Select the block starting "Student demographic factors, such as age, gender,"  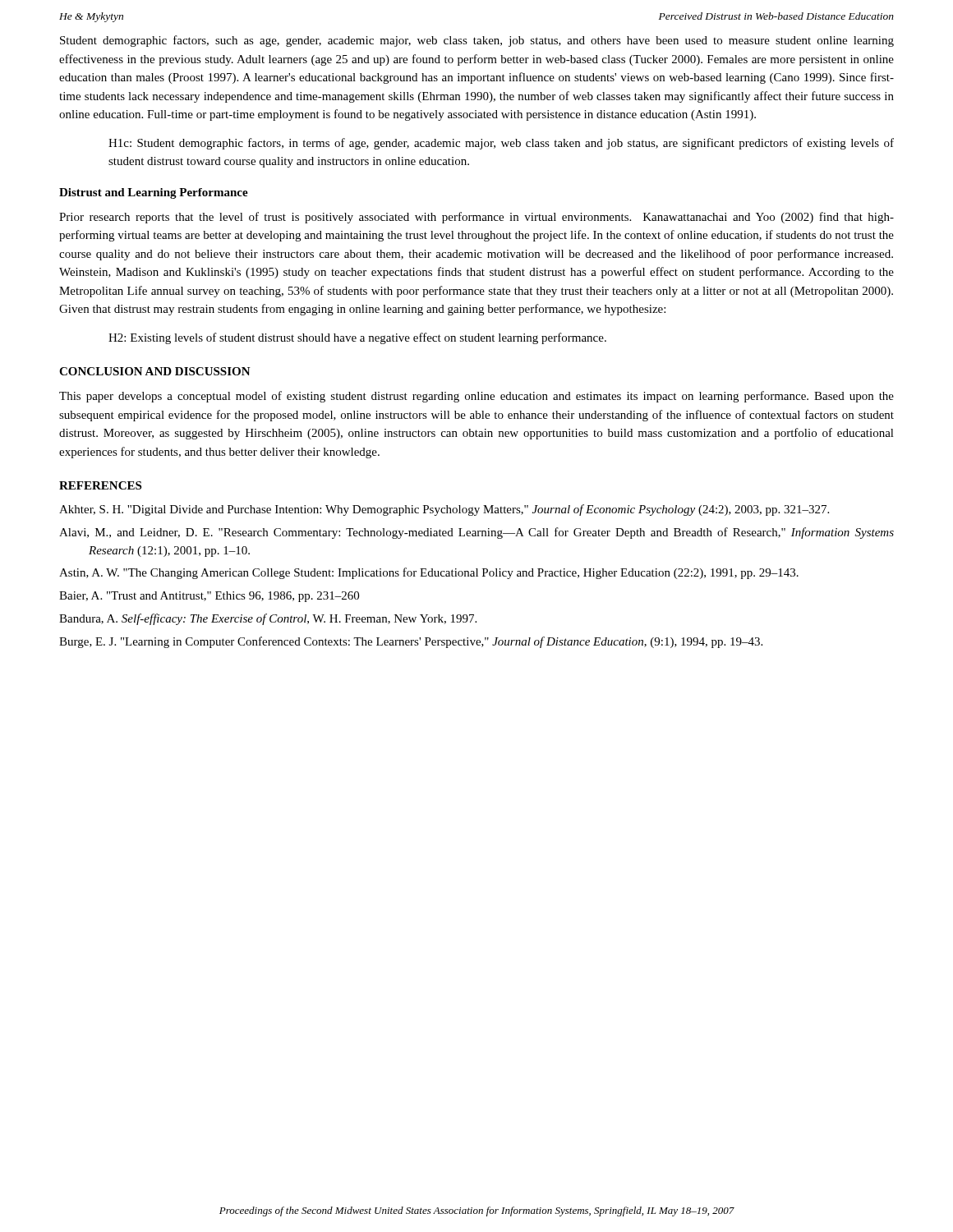pos(476,77)
